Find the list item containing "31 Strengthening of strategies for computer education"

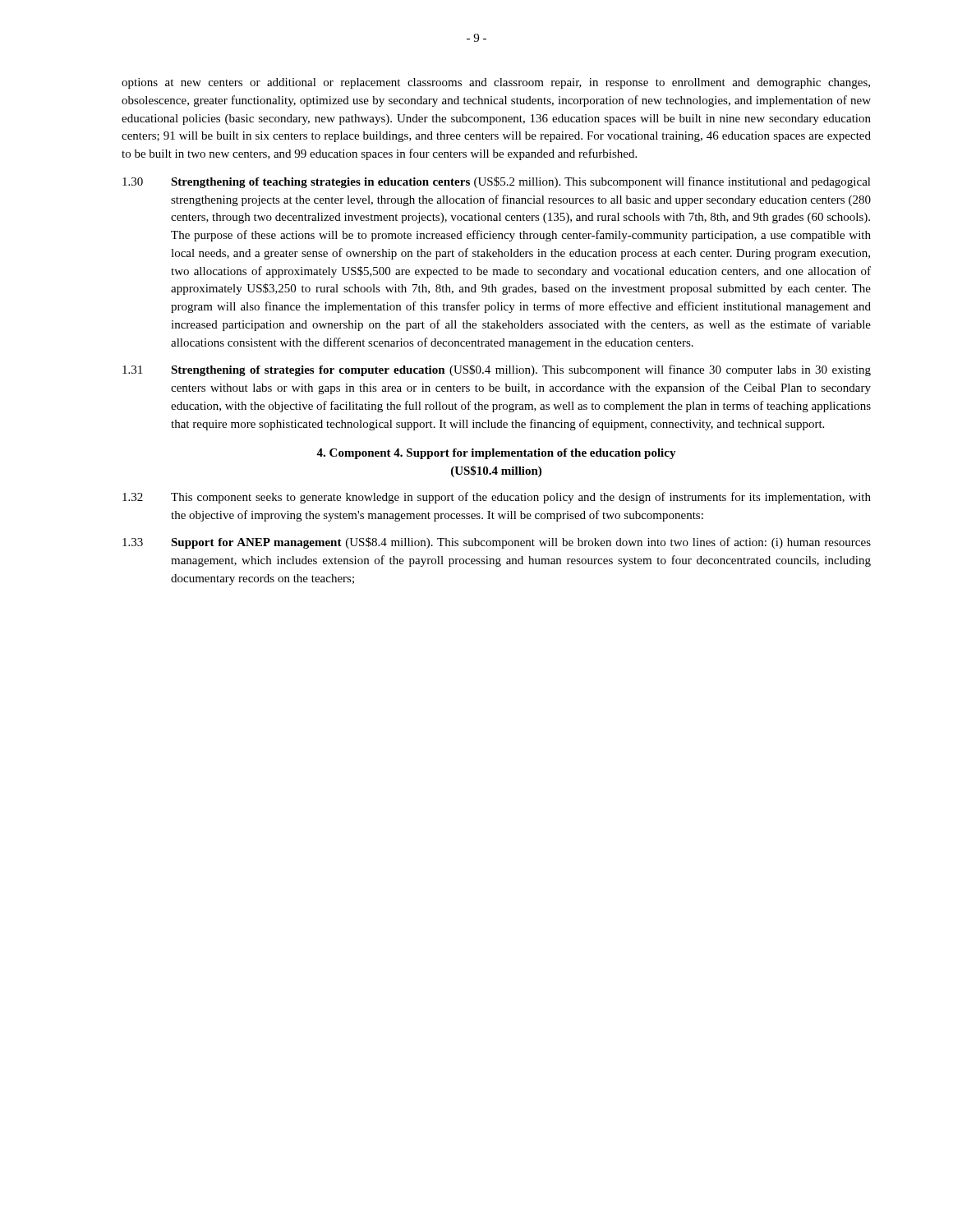[x=496, y=397]
